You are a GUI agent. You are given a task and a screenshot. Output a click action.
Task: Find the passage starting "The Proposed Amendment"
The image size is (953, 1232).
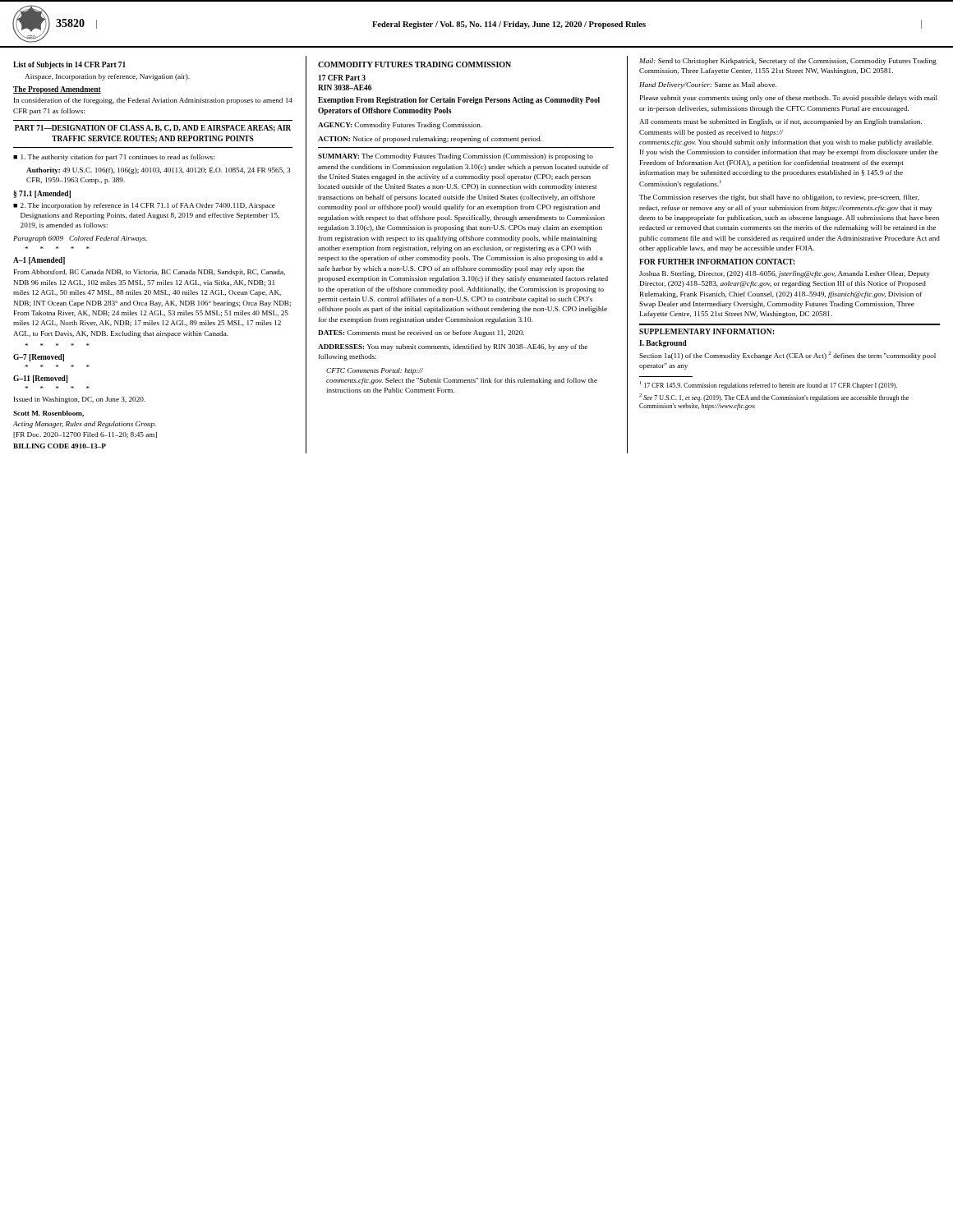[57, 90]
